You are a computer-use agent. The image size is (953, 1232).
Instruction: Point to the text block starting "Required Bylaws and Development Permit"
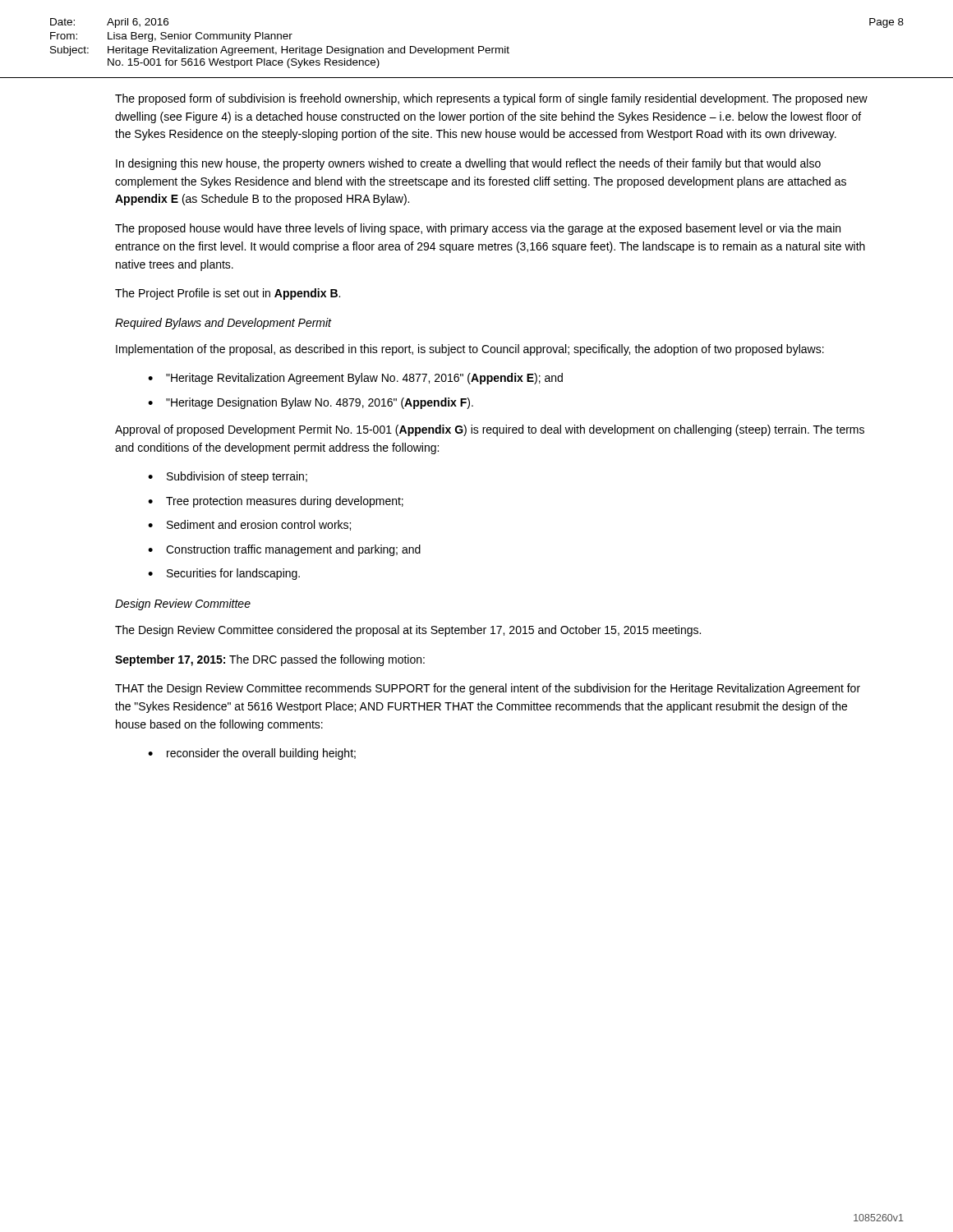(x=223, y=323)
